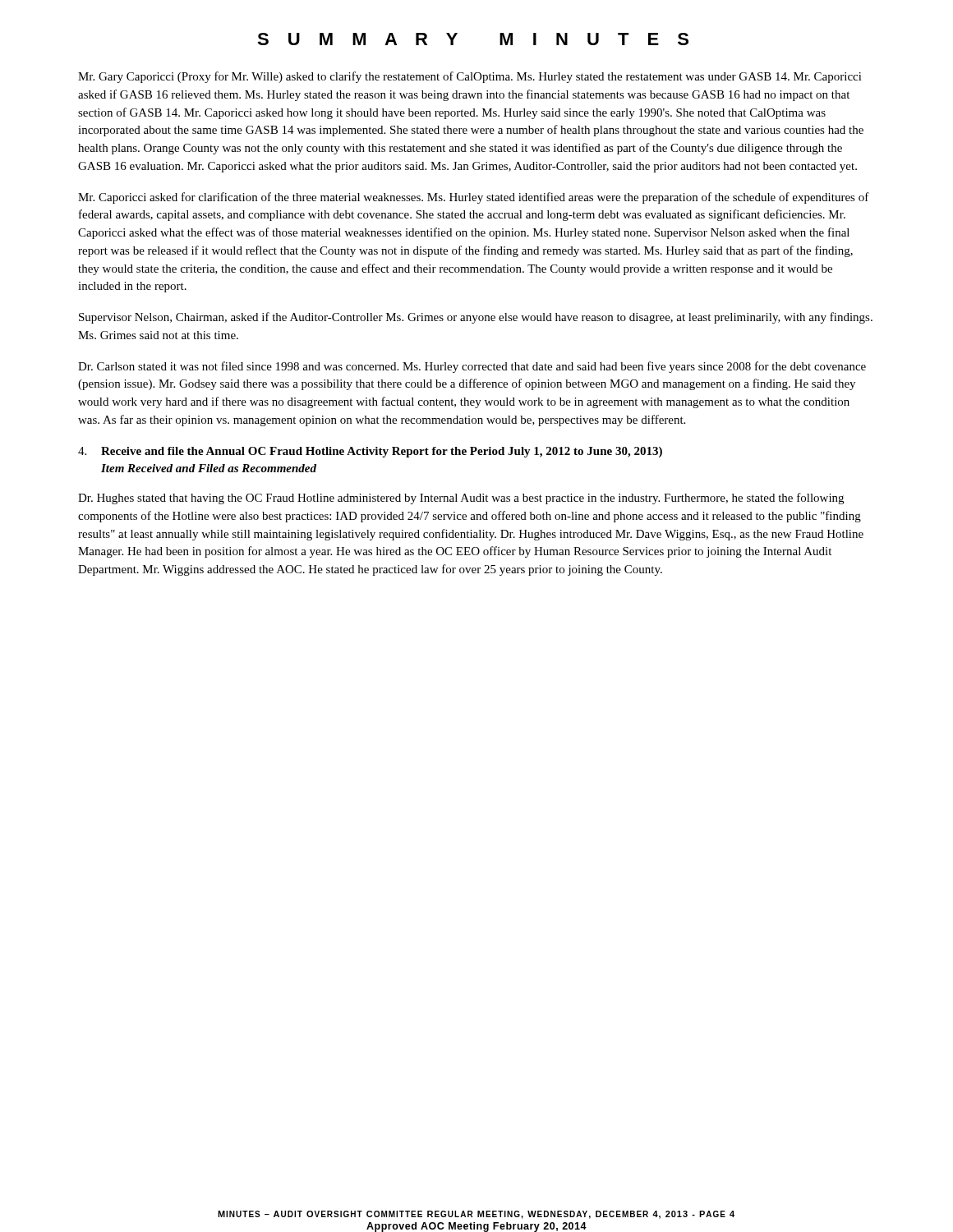Find the text block starting "Mr. Gary Caporicci (Proxy for Mr. Wille)"

click(471, 121)
